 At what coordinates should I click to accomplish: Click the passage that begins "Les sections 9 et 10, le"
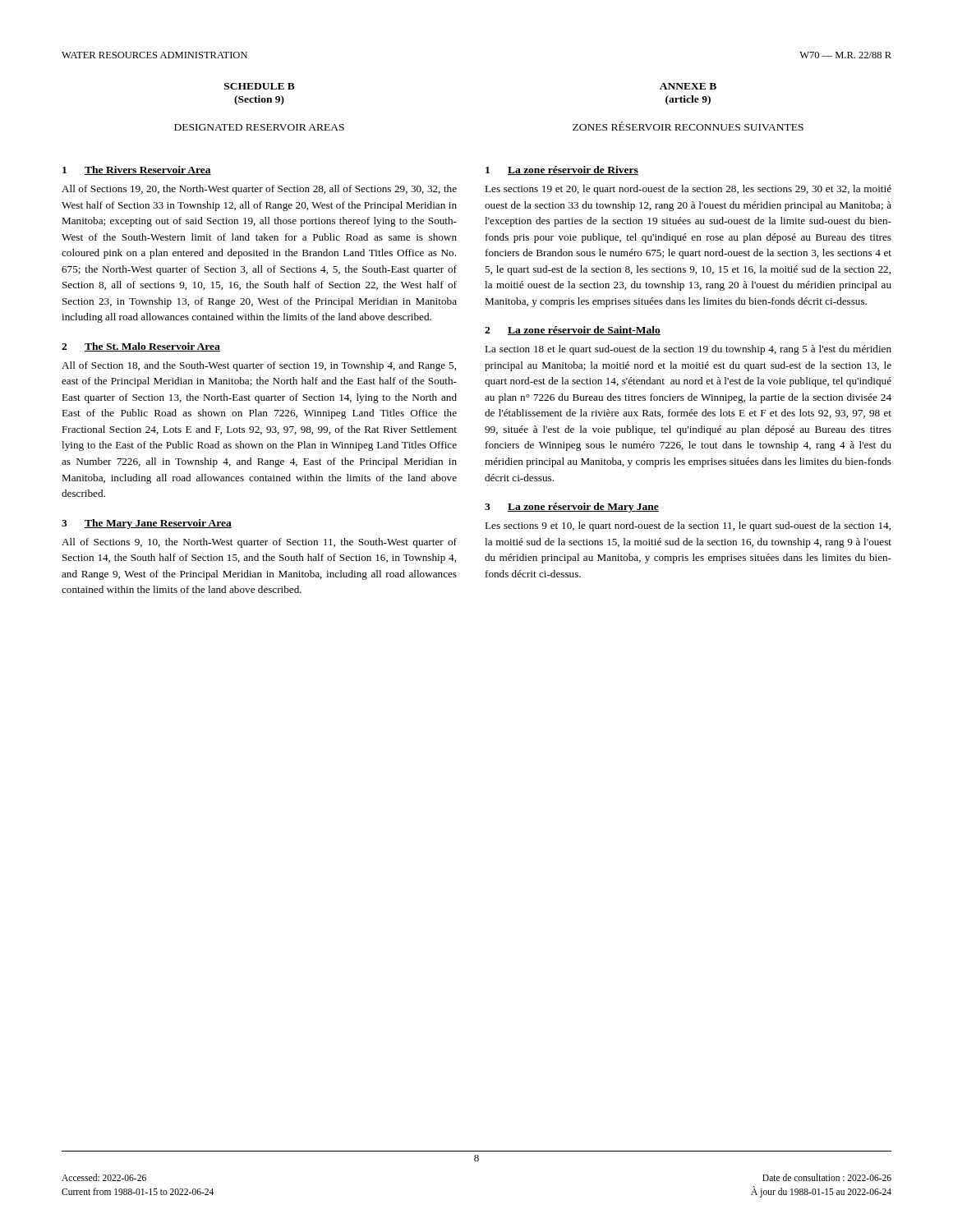[688, 549]
